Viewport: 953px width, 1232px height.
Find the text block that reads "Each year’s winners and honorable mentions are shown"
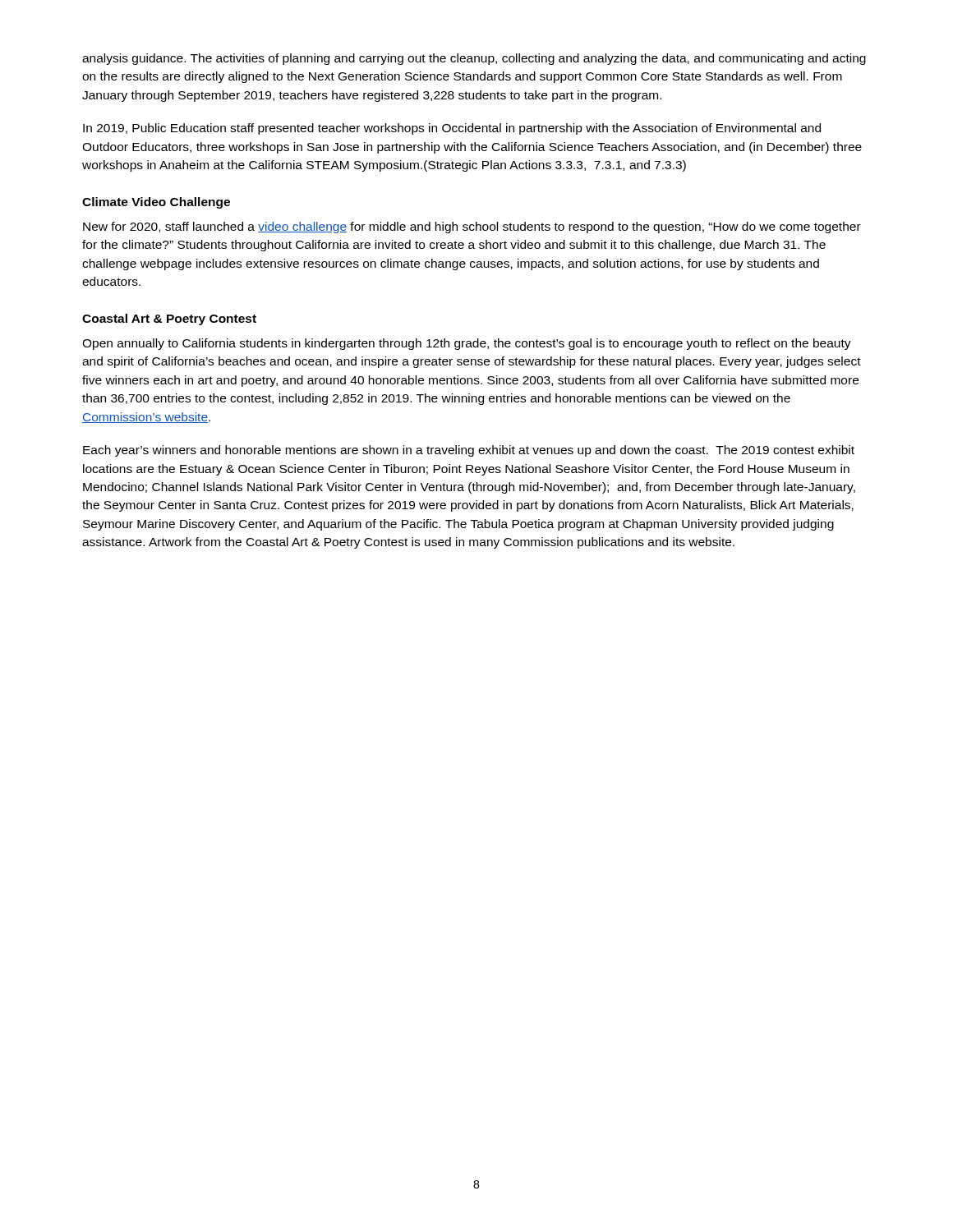(x=469, y=496)
